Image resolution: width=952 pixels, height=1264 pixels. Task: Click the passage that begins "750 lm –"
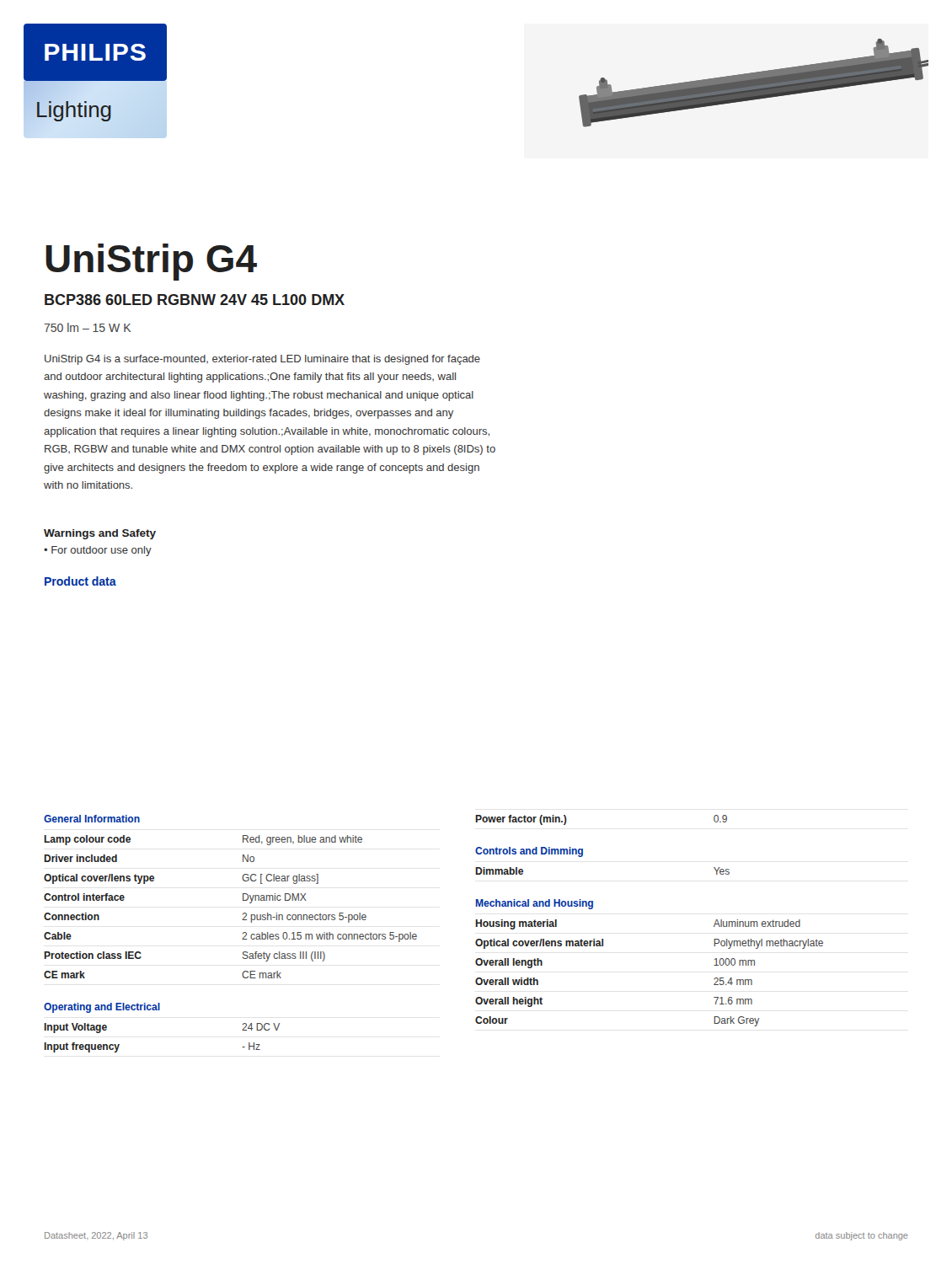(x=87, y=328)
